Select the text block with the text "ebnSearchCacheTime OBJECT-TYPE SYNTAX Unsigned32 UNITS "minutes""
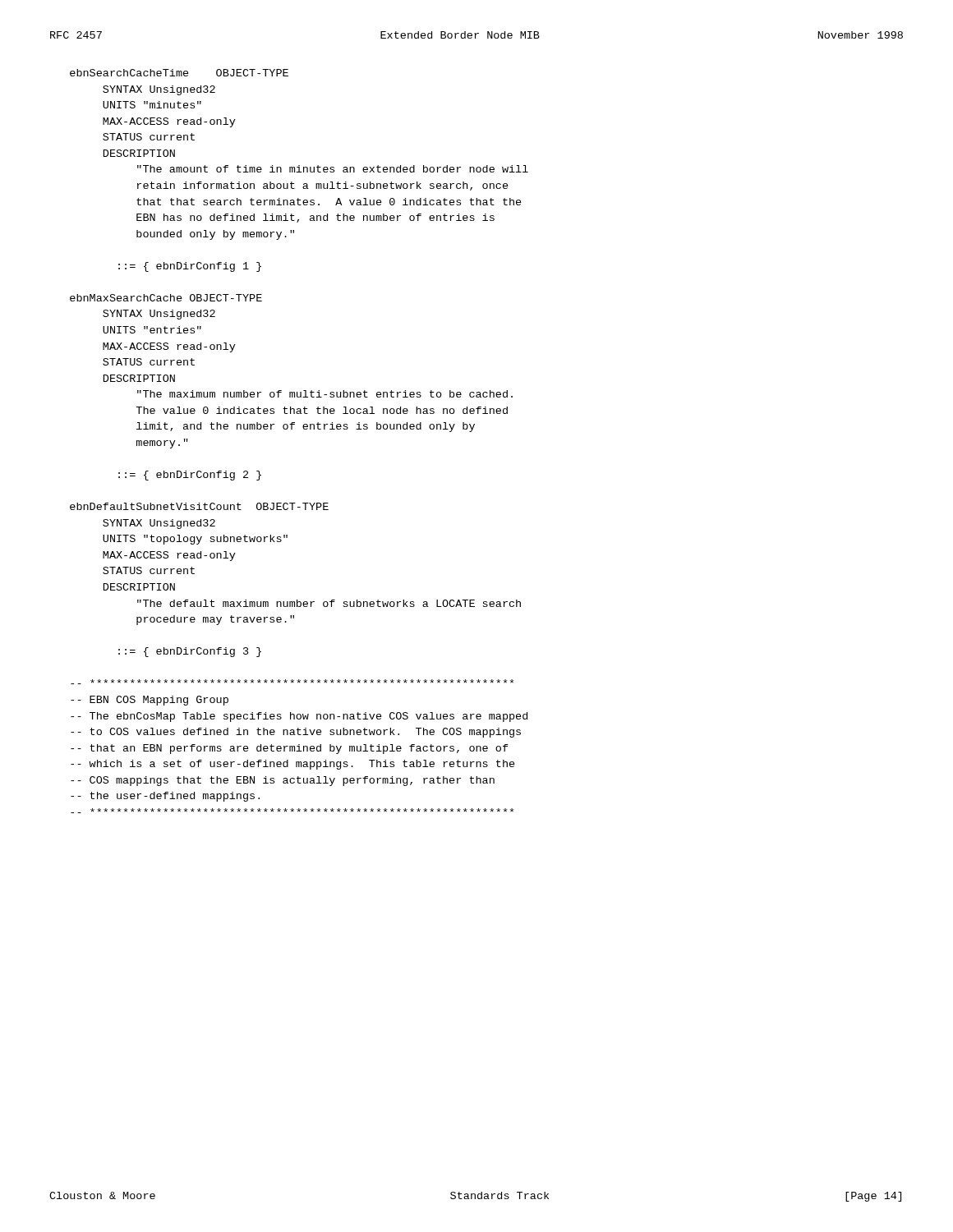The image size is (953, 1232). [x=179, y=73]
